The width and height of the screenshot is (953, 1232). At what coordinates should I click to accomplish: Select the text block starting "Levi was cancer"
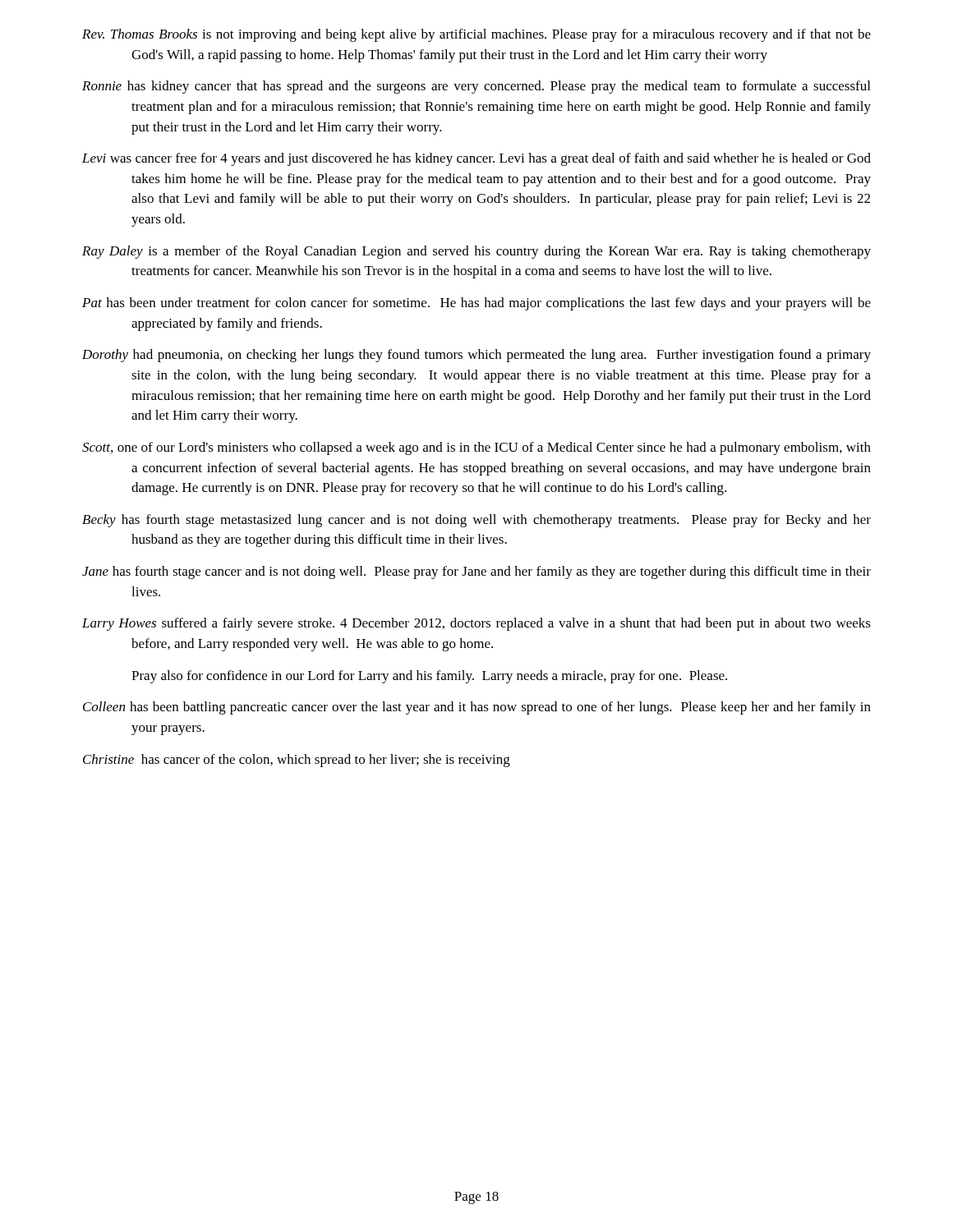[x=476, y=189]
